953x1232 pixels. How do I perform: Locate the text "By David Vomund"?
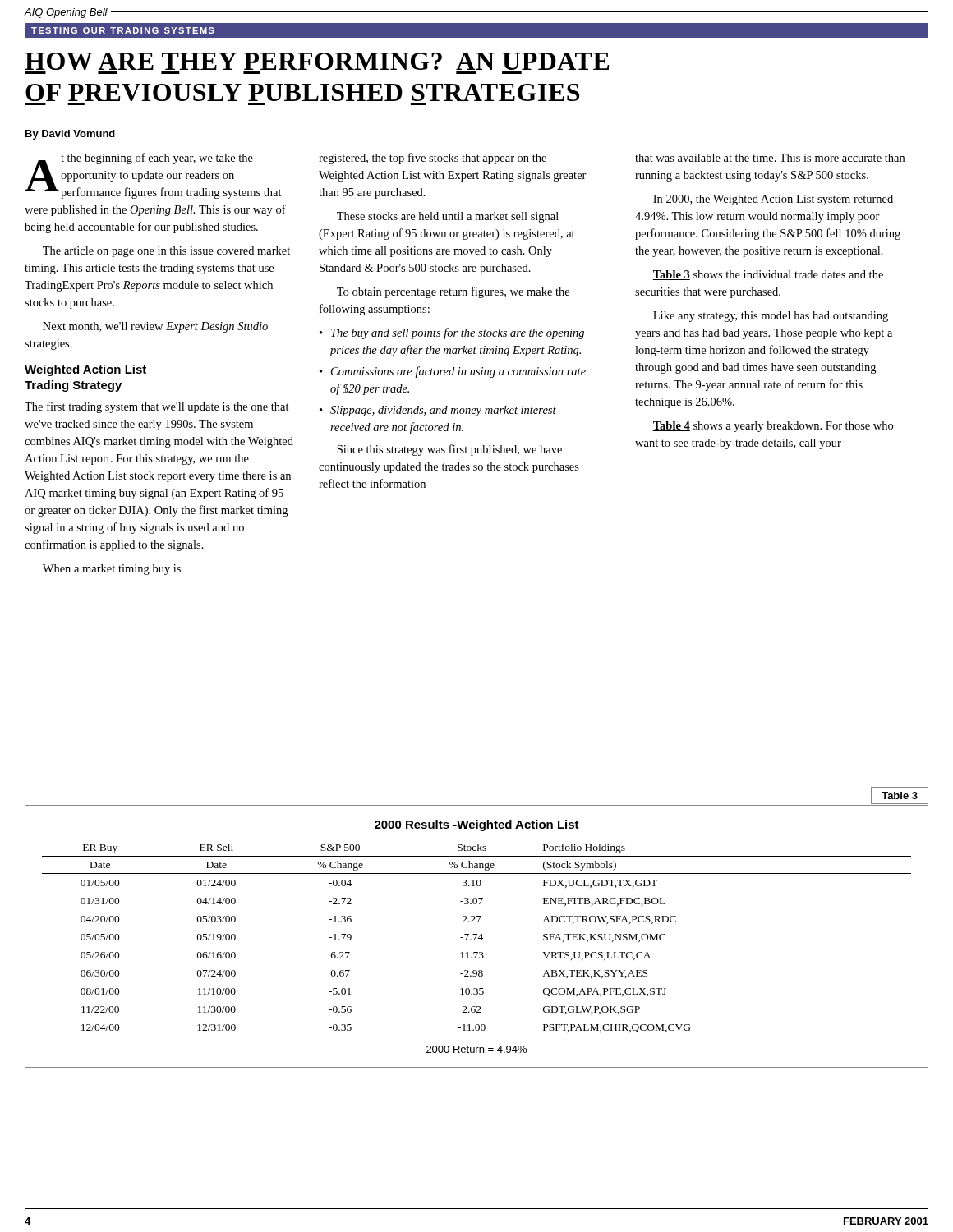click(70, 133)
